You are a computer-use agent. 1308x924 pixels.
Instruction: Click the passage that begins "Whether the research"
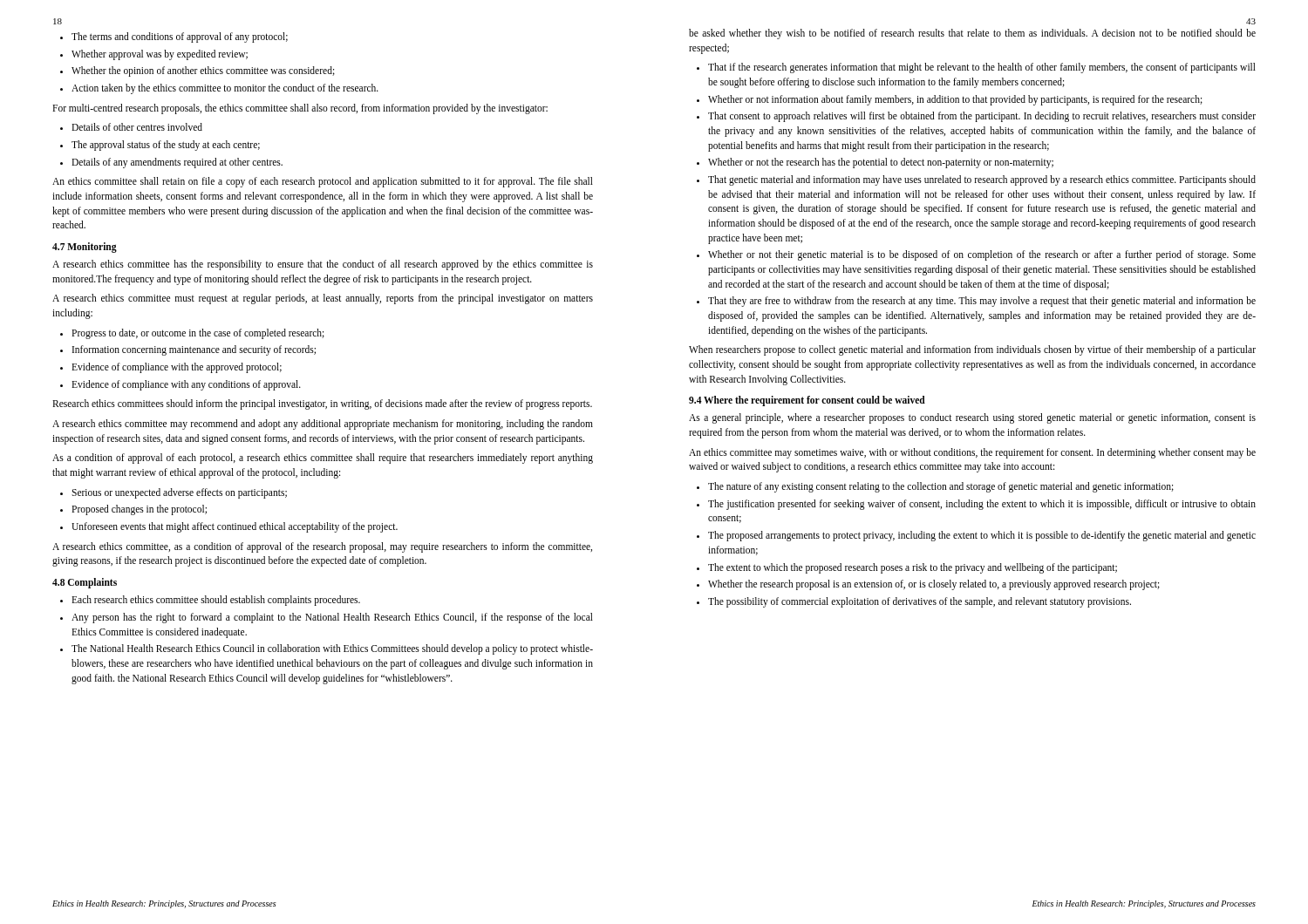coord(934,584)
